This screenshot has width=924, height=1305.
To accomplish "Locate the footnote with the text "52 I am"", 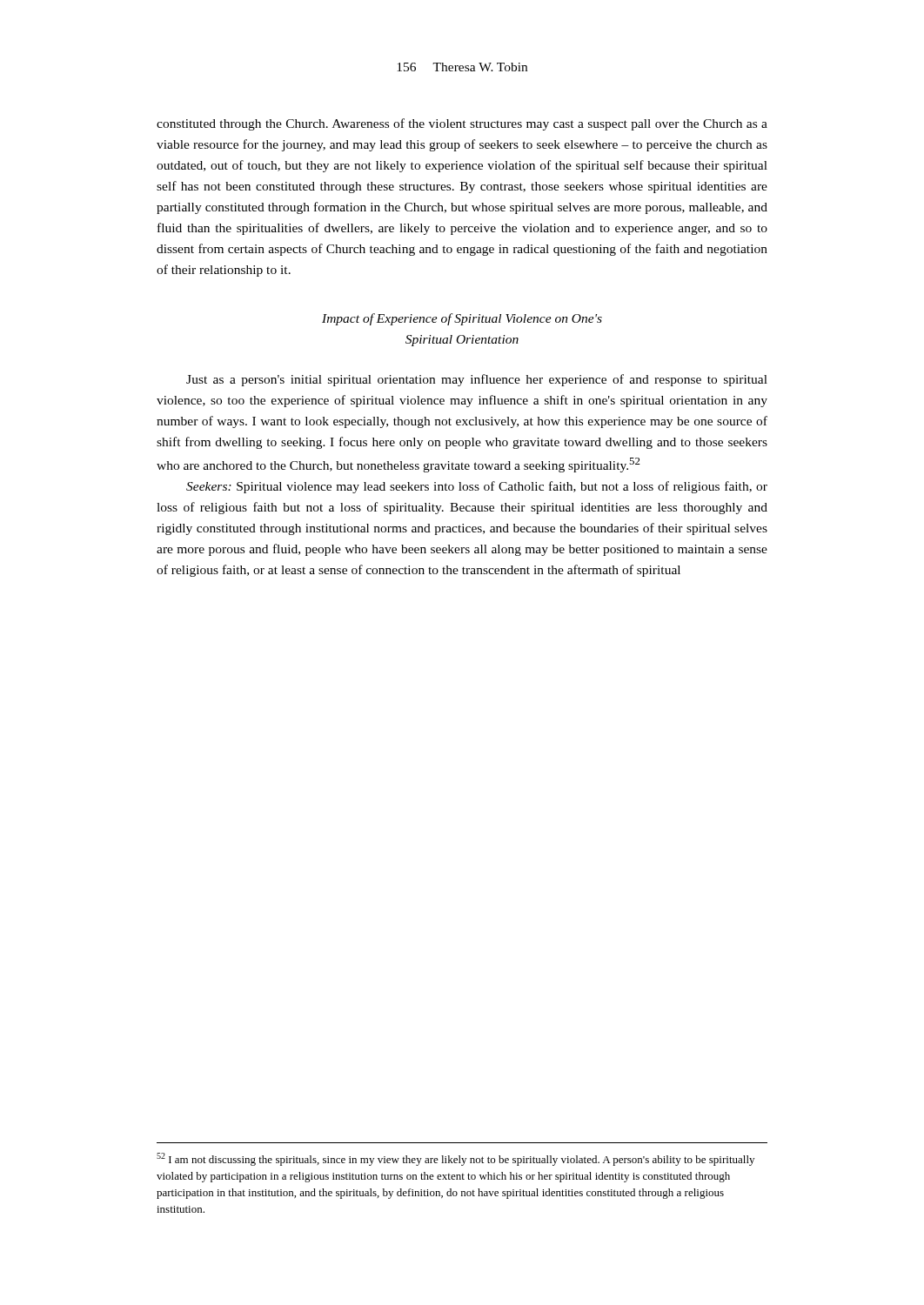I will tap(456, 1183).
